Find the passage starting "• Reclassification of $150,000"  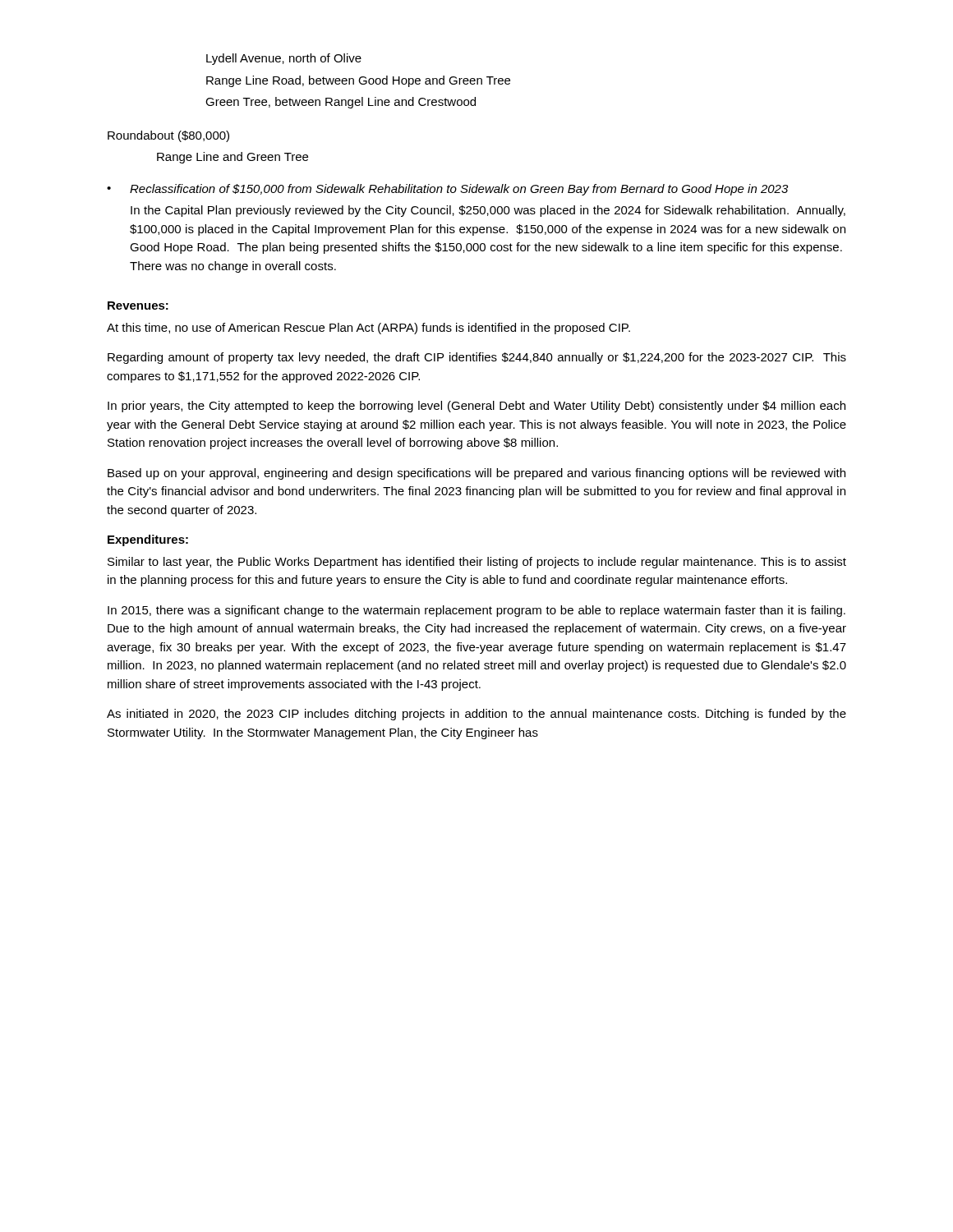tap(476, 227)
